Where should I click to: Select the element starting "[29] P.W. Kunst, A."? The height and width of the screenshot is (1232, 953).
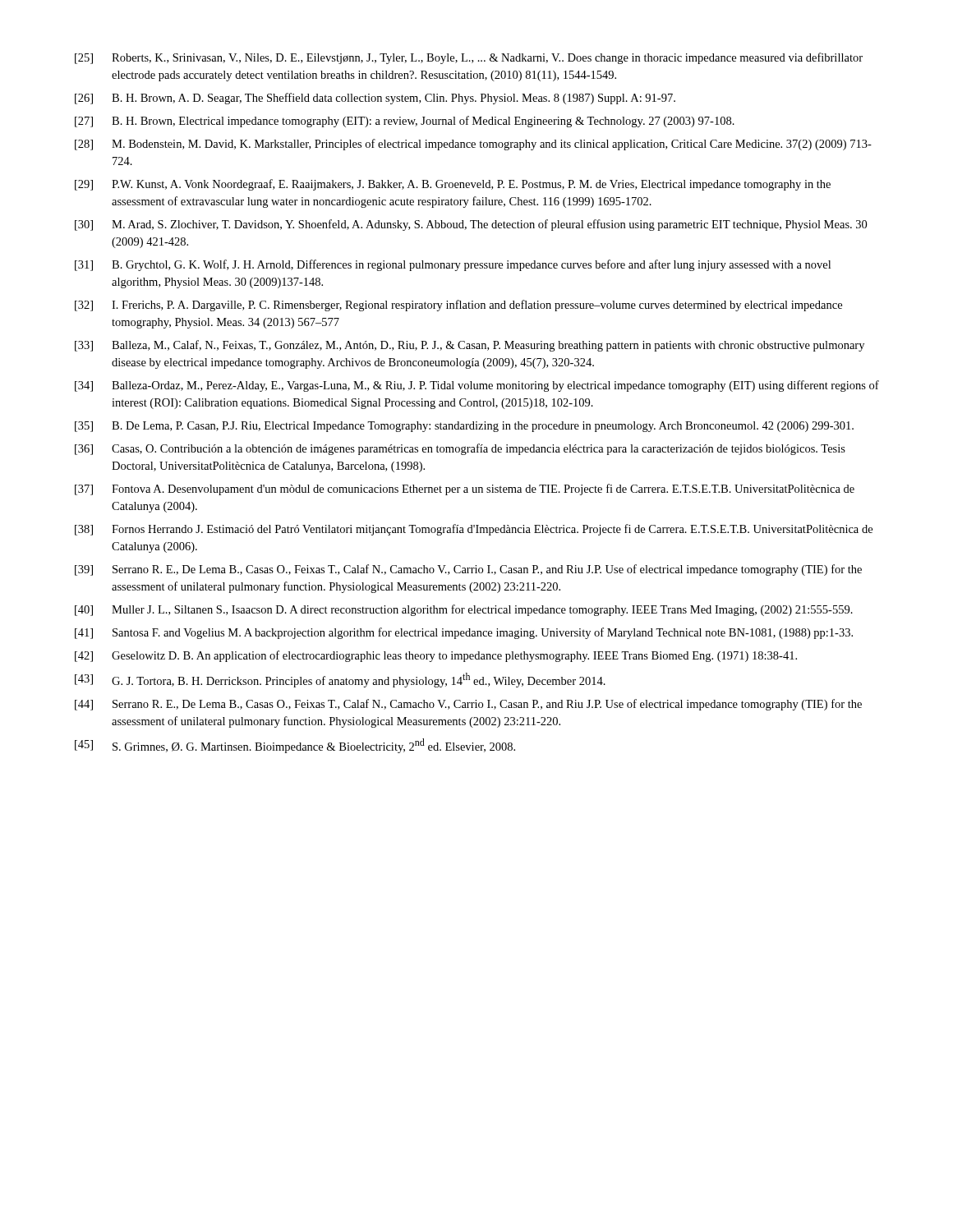tap(476, 193)
